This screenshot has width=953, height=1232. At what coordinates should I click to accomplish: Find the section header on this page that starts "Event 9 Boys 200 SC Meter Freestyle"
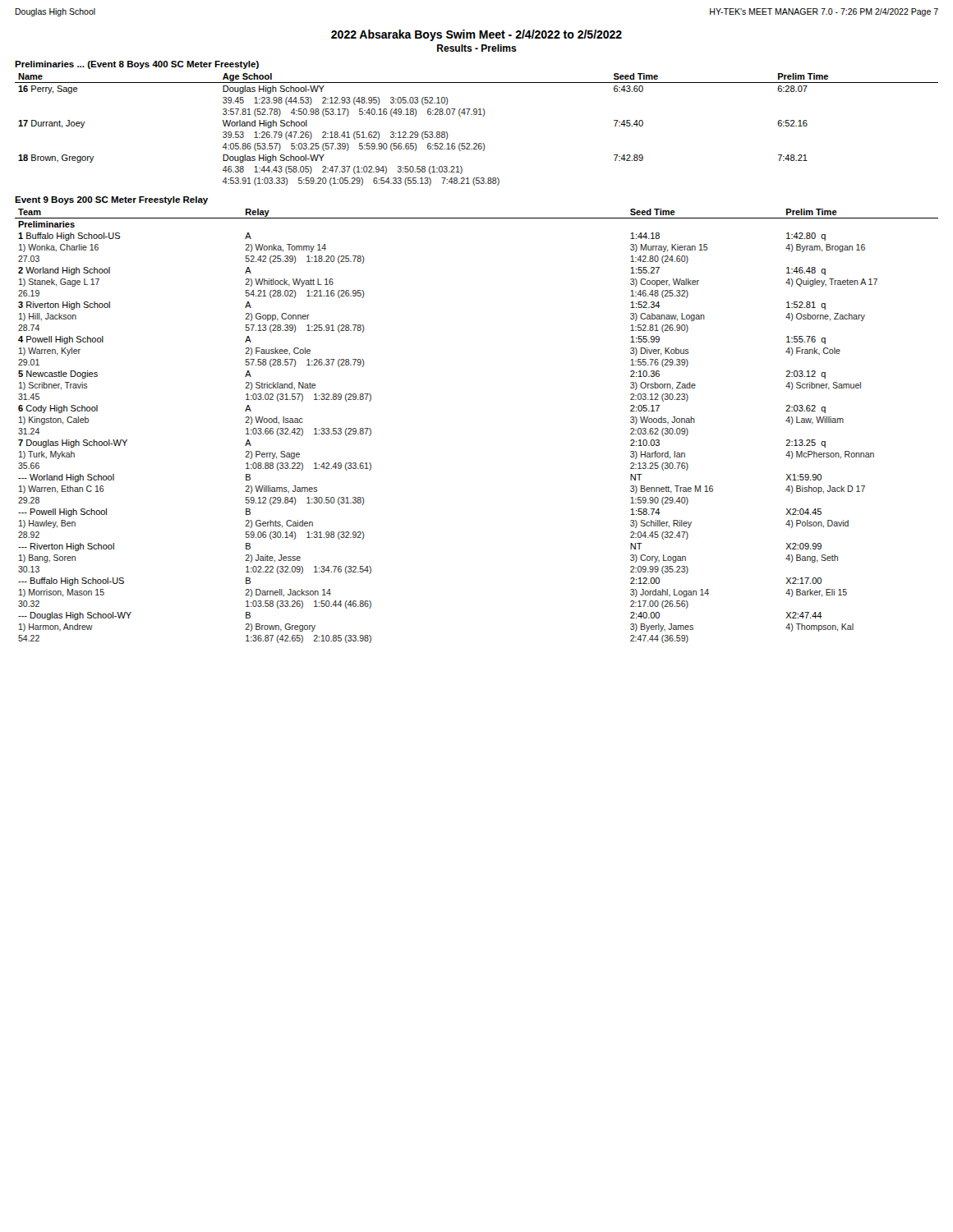click(x=111, y=200)
